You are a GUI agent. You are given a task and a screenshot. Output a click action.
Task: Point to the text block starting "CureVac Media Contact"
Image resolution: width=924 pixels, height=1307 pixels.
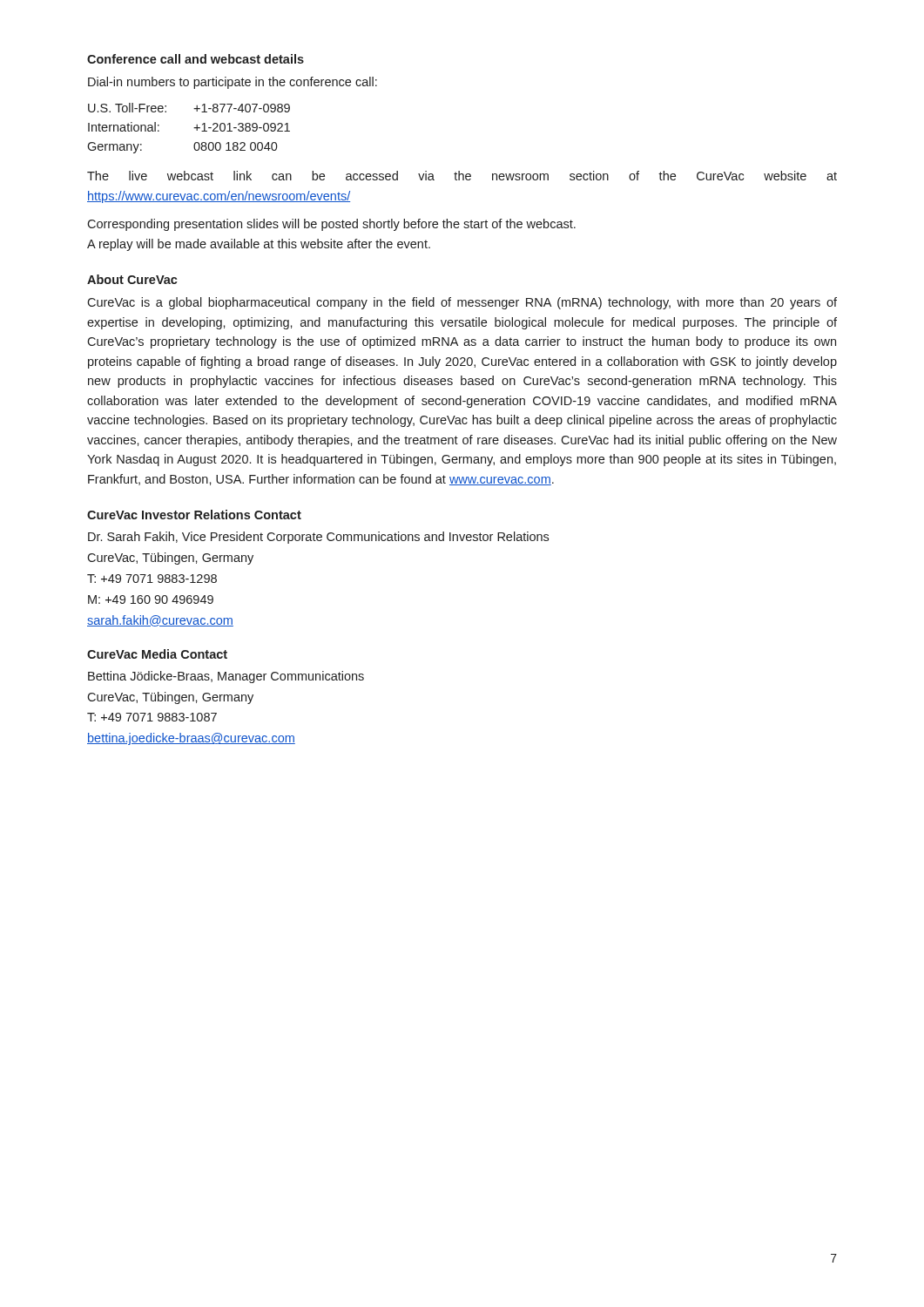pos(157,654)
